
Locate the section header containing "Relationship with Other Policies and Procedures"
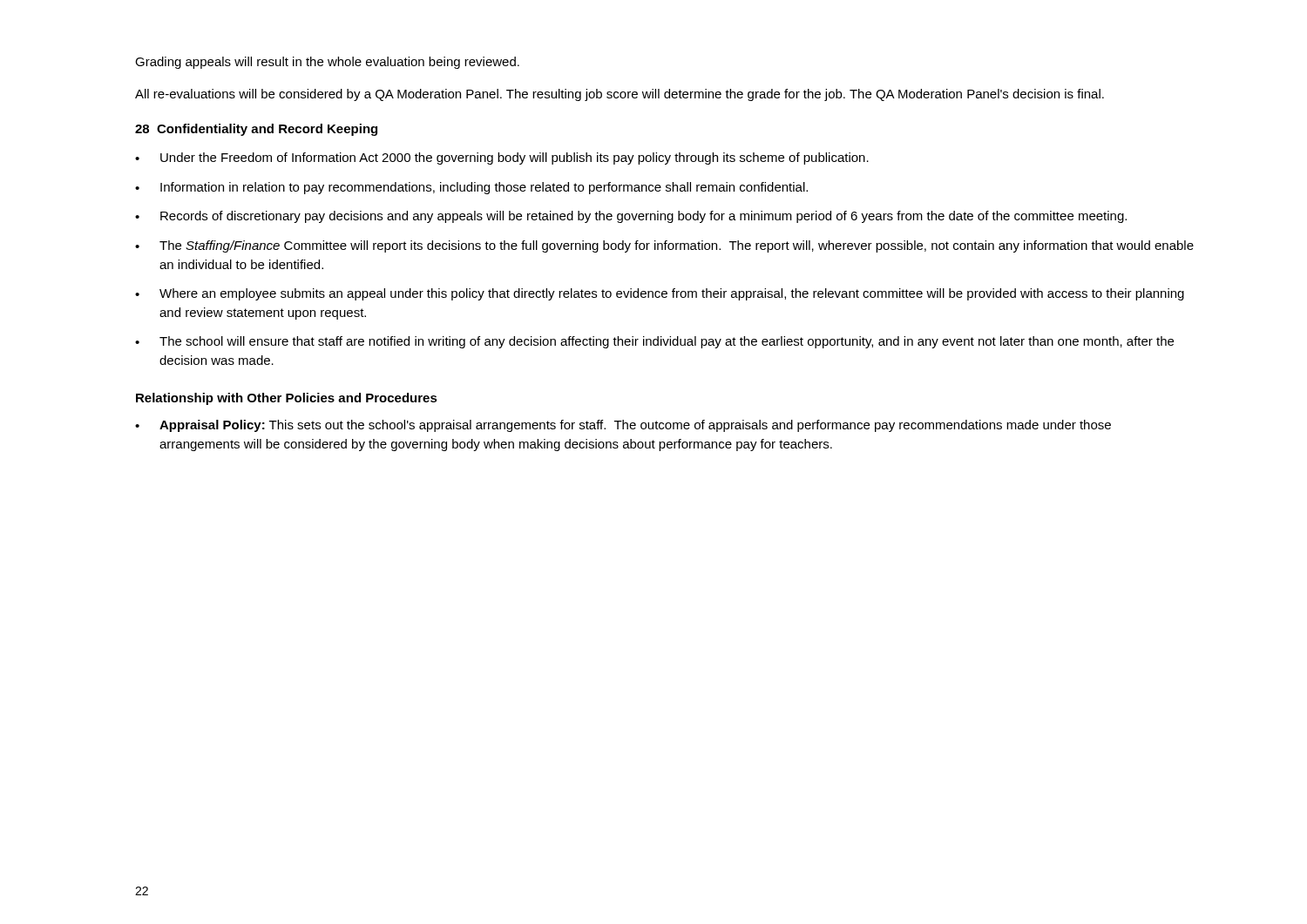[286, 397]
